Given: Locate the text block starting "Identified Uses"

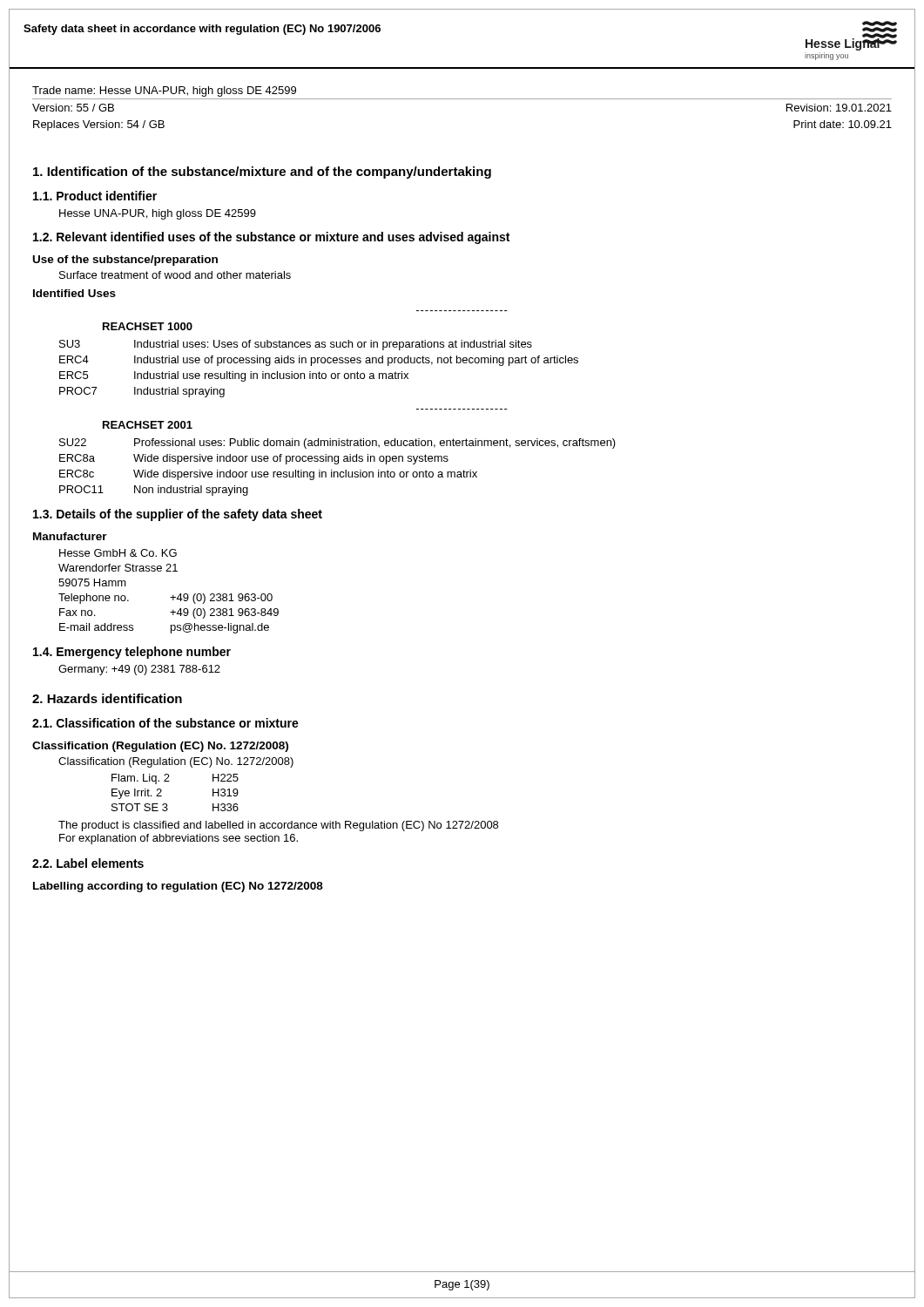Looking at the screenshot, I should coord(74,293).
